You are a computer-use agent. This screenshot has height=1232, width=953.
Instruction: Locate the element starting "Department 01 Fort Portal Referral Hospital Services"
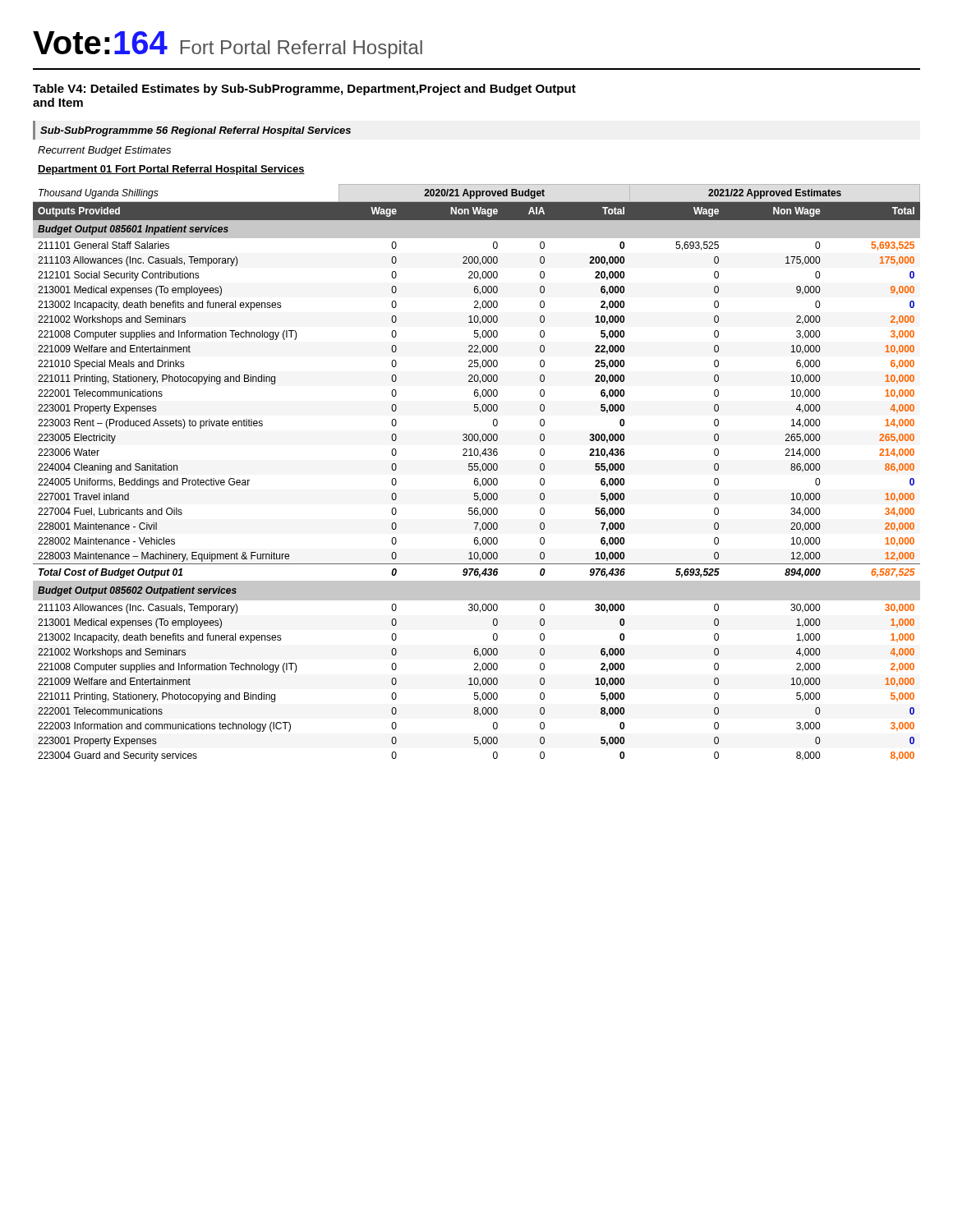tap(171, 169)
